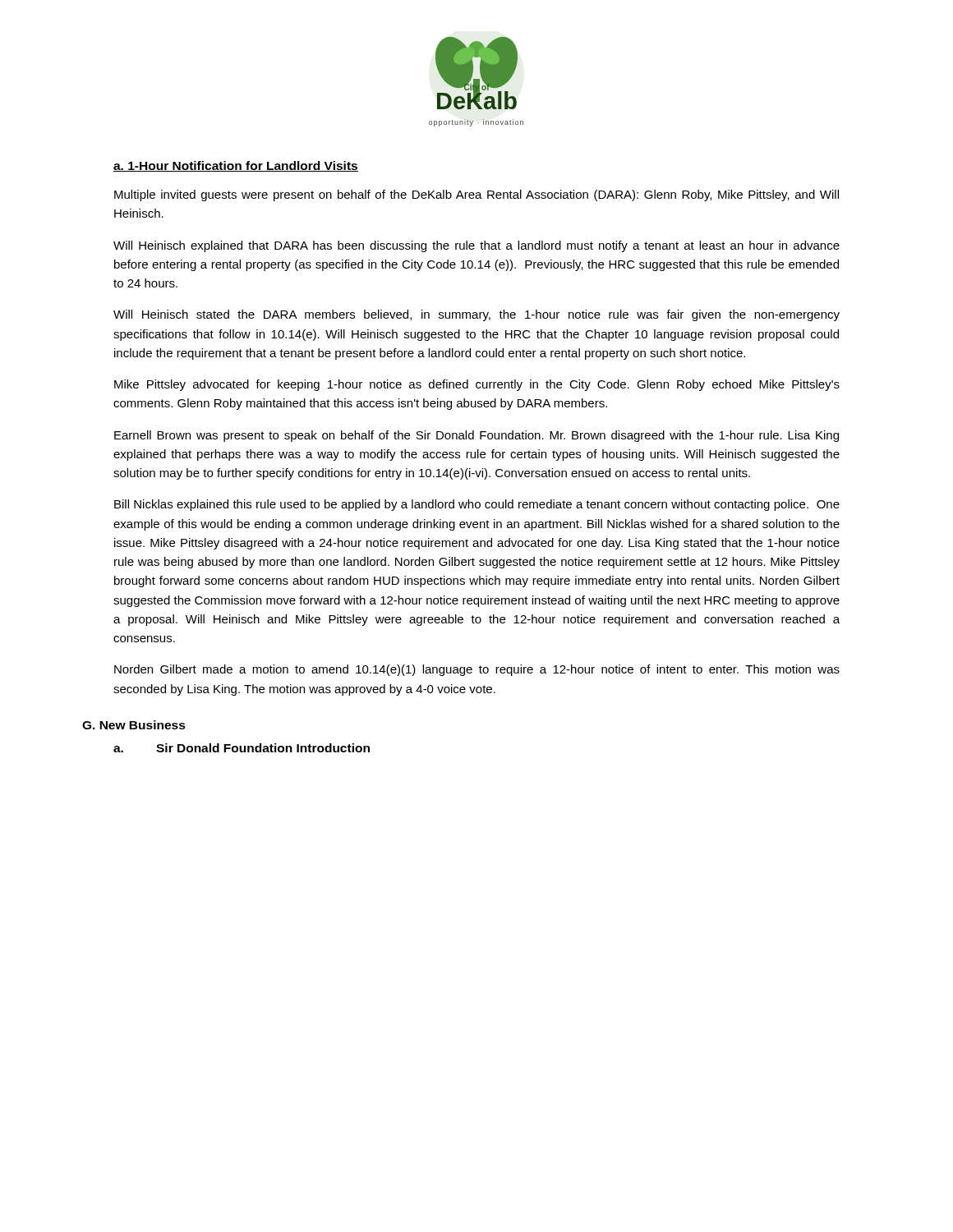Click where it says "G. New Business"
The image size is (953, 1232).
click(134, 725)
